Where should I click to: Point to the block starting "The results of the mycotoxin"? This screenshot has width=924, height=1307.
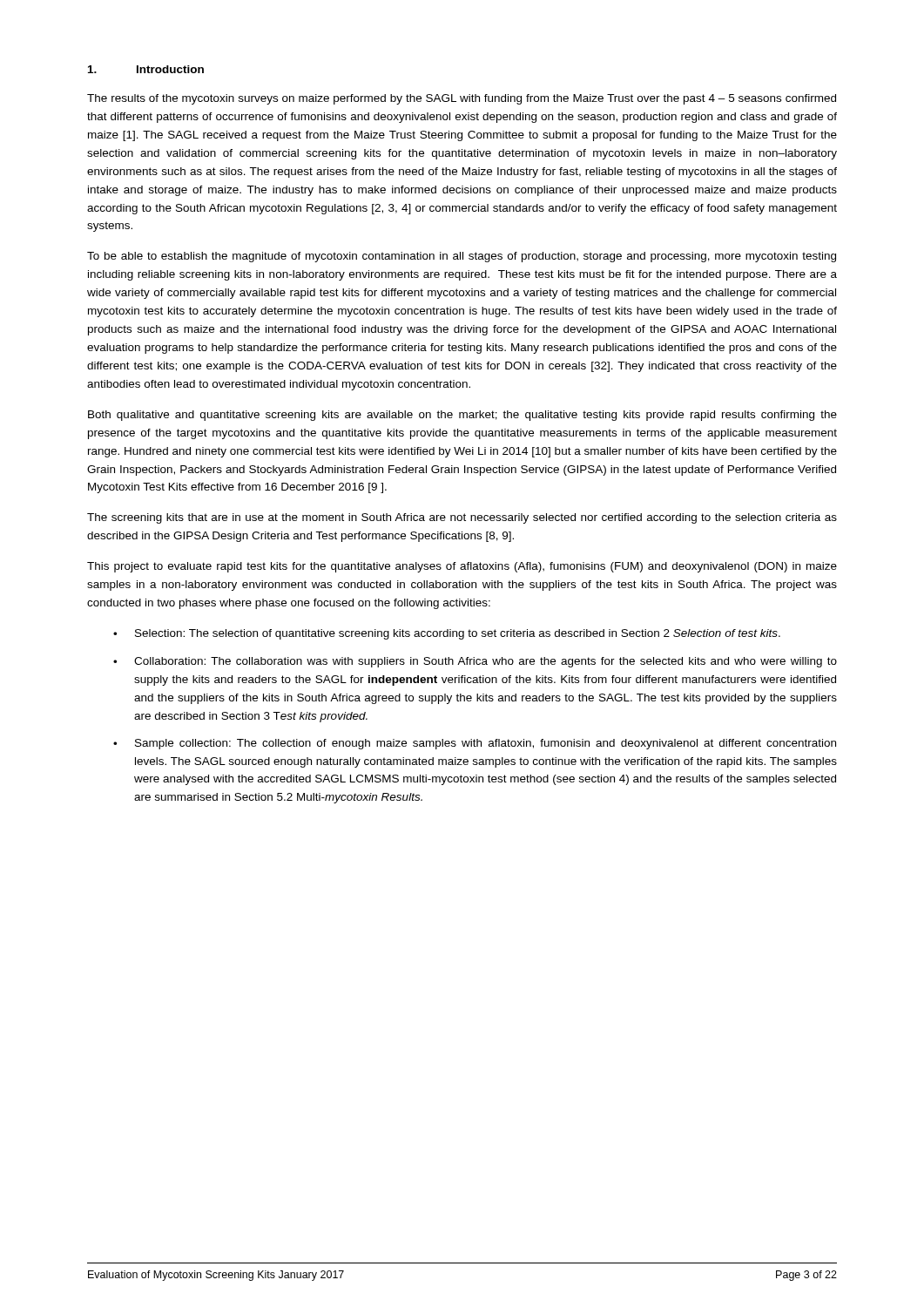pos(462,162)
